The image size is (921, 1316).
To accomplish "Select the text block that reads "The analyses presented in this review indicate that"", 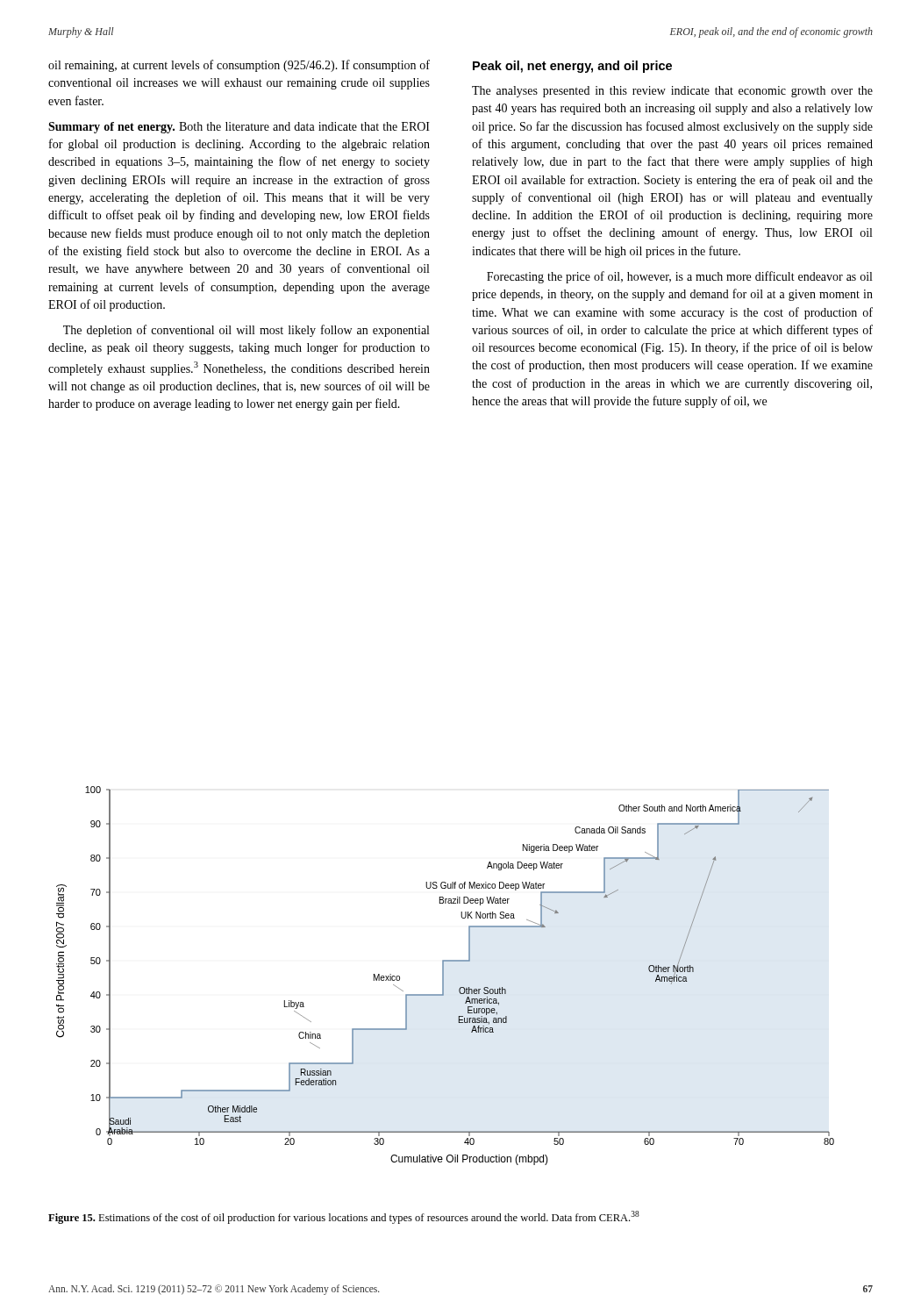I will (x=672, y=247).
